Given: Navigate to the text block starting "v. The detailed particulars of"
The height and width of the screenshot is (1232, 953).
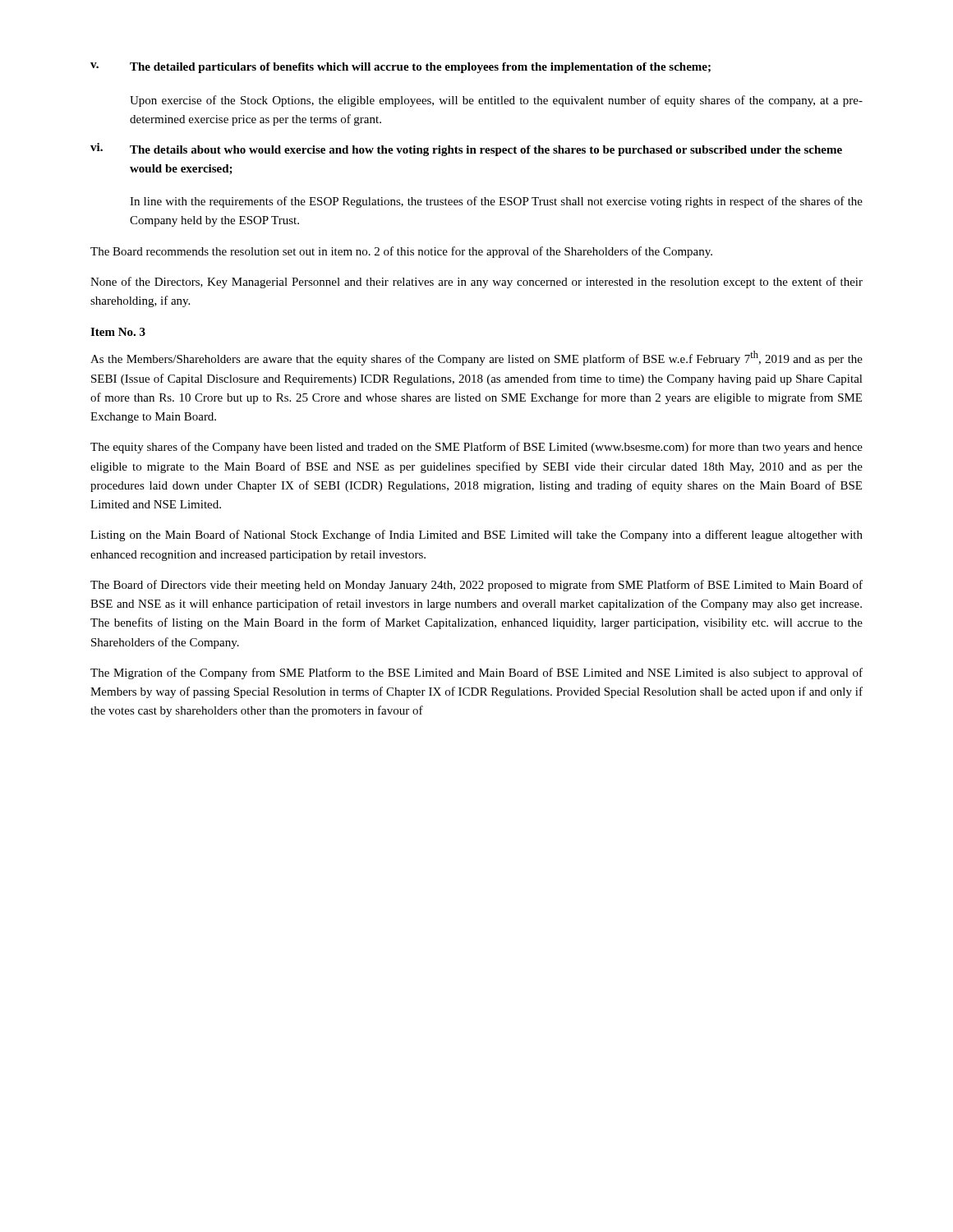Looking at the screenshot, I should [x=476, y=67].
